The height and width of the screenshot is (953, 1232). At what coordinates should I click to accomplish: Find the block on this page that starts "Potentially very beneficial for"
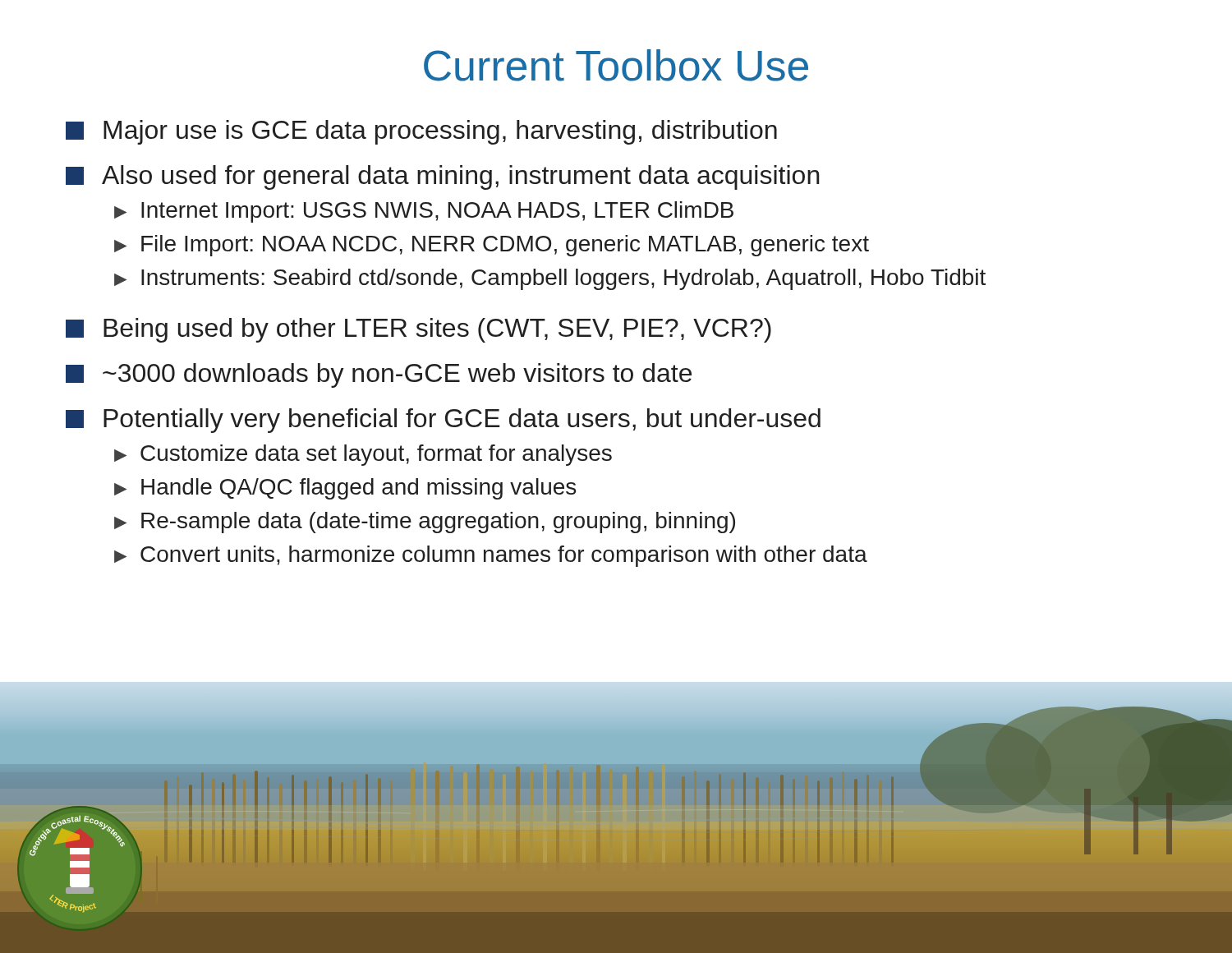[x=443, y=421]
